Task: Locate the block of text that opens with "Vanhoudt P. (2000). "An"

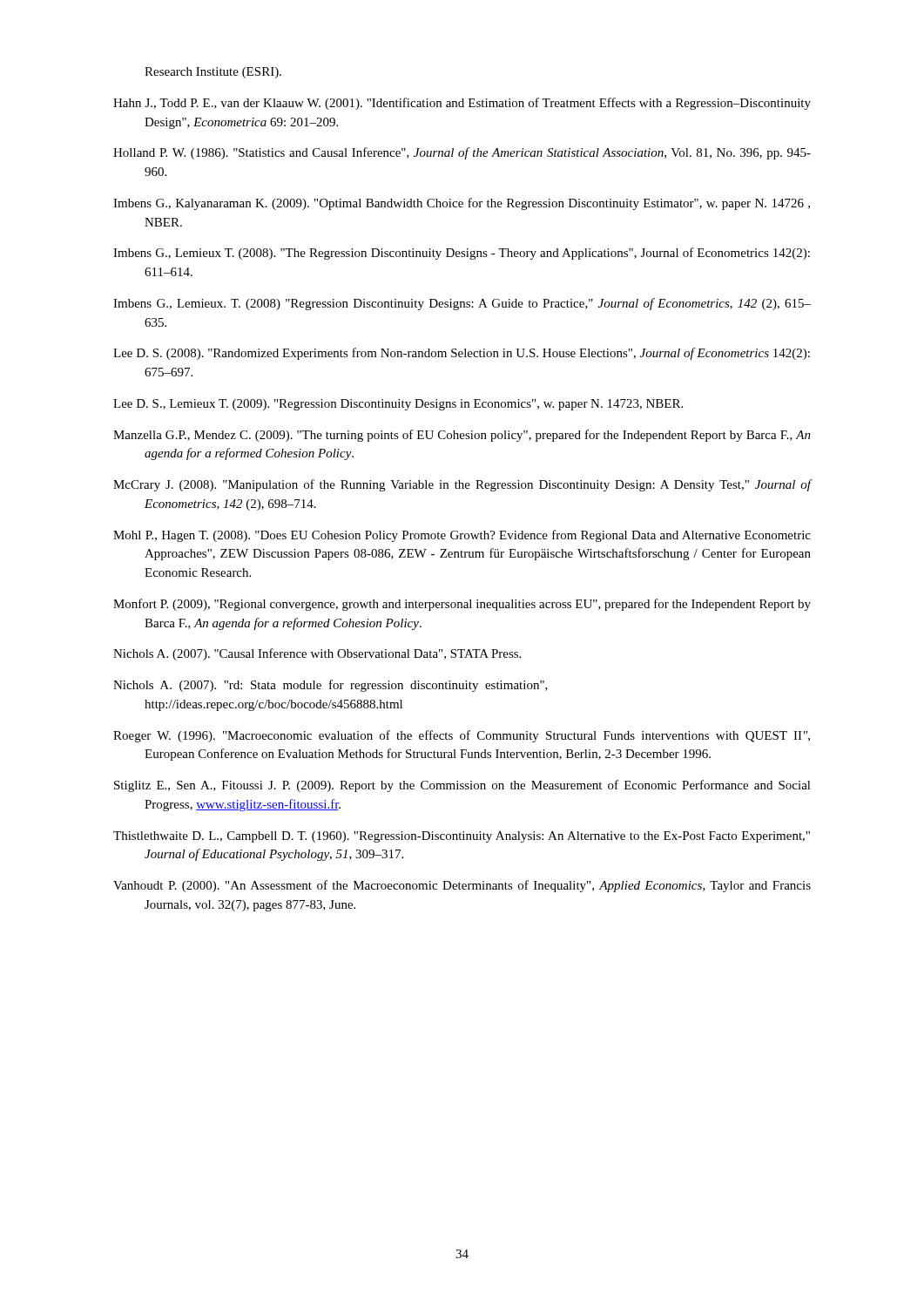Action: click(462, 895)
